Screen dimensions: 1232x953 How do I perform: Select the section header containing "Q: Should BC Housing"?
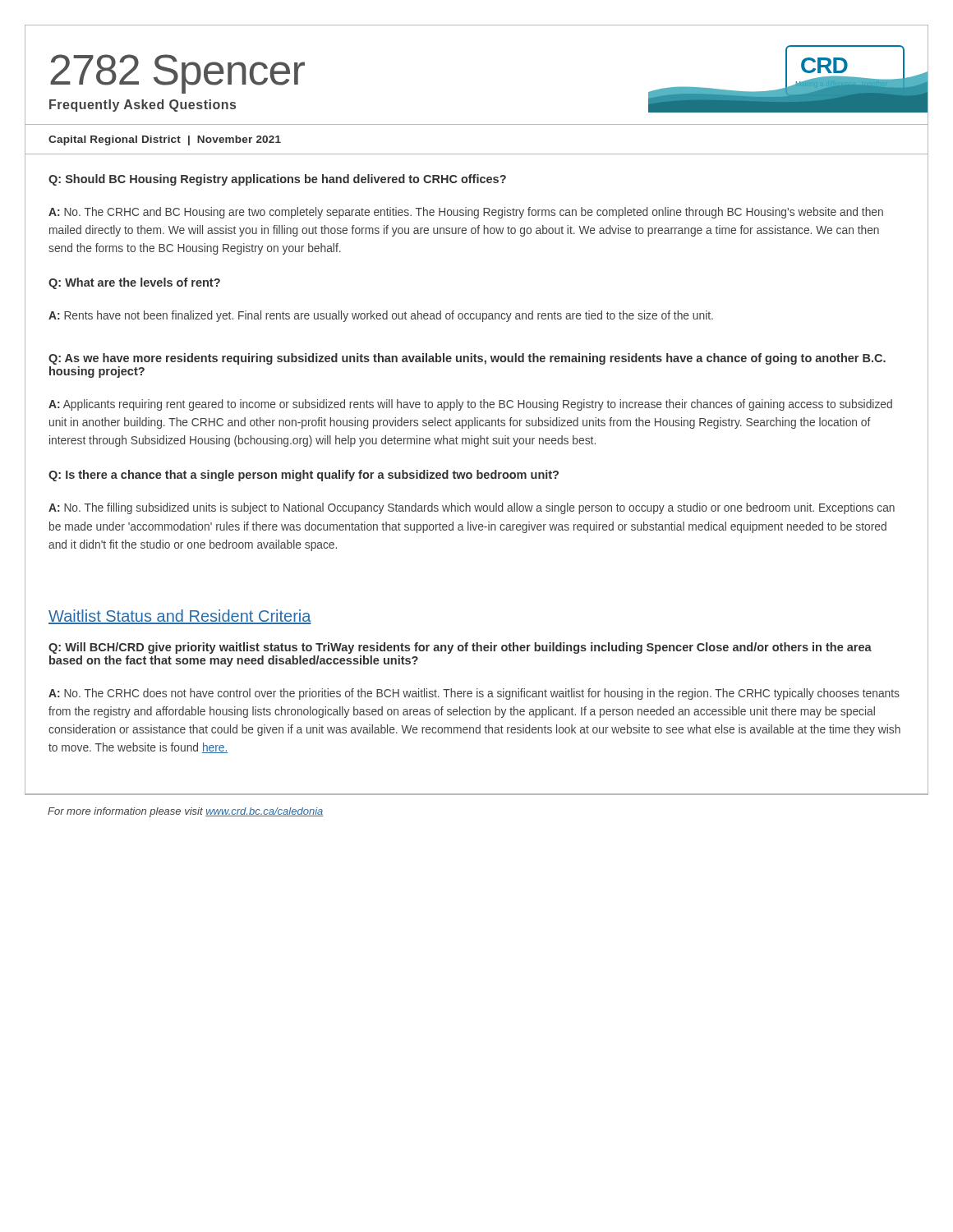click(x=476, y=179)
